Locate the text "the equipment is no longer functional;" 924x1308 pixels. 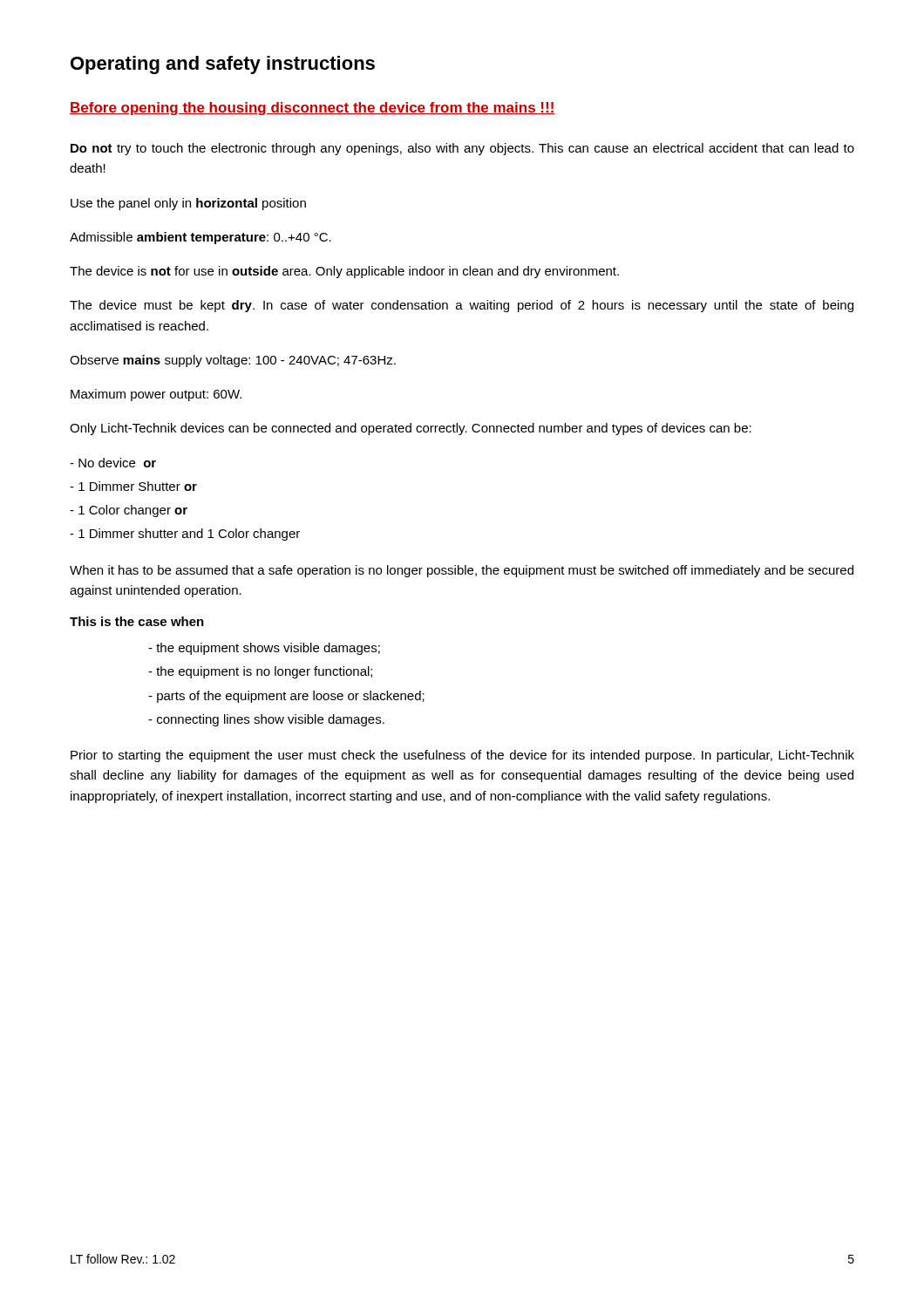[261, 671]
